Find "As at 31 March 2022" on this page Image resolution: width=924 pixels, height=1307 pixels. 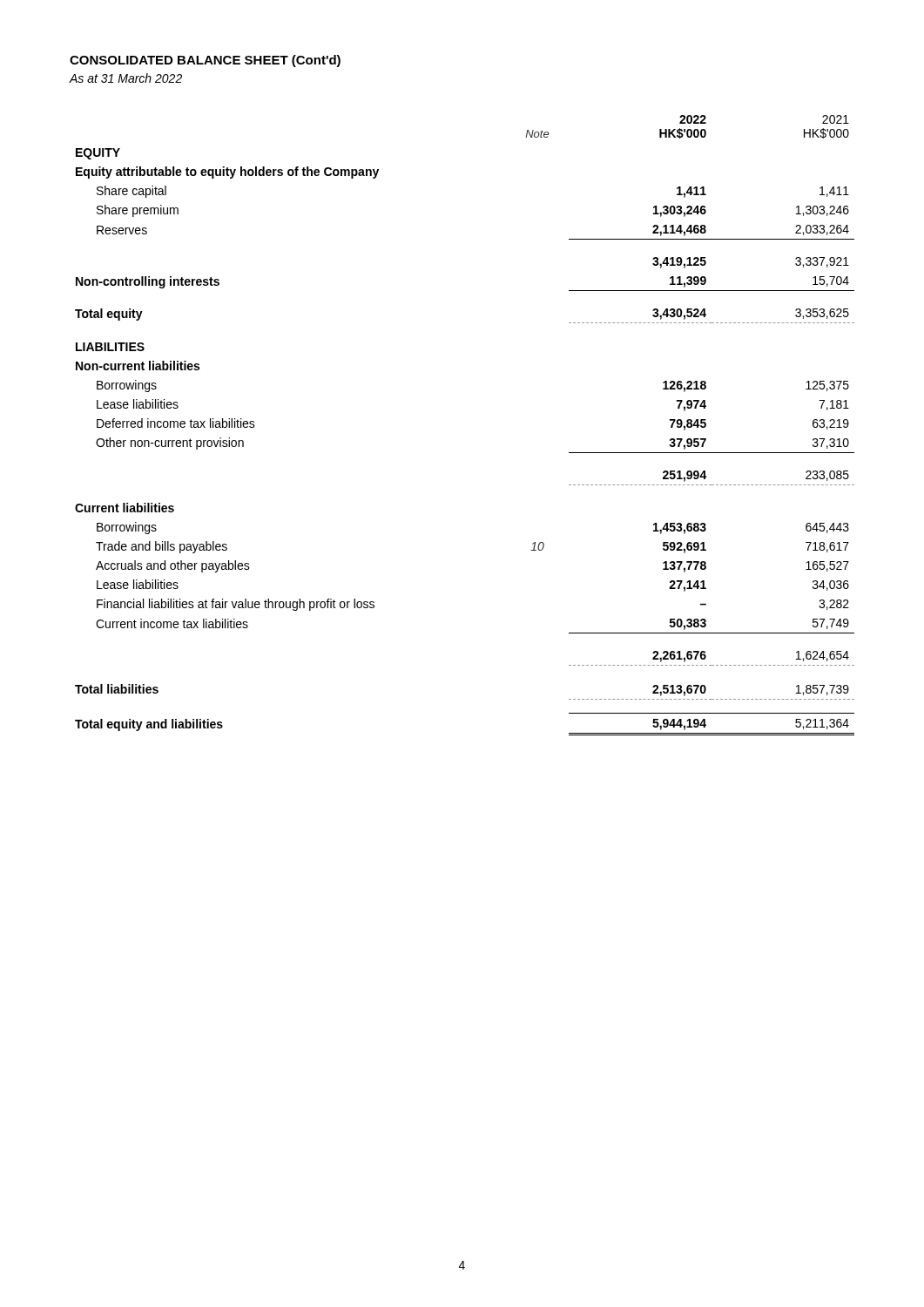pyautogui.click(x=126, y=78)
